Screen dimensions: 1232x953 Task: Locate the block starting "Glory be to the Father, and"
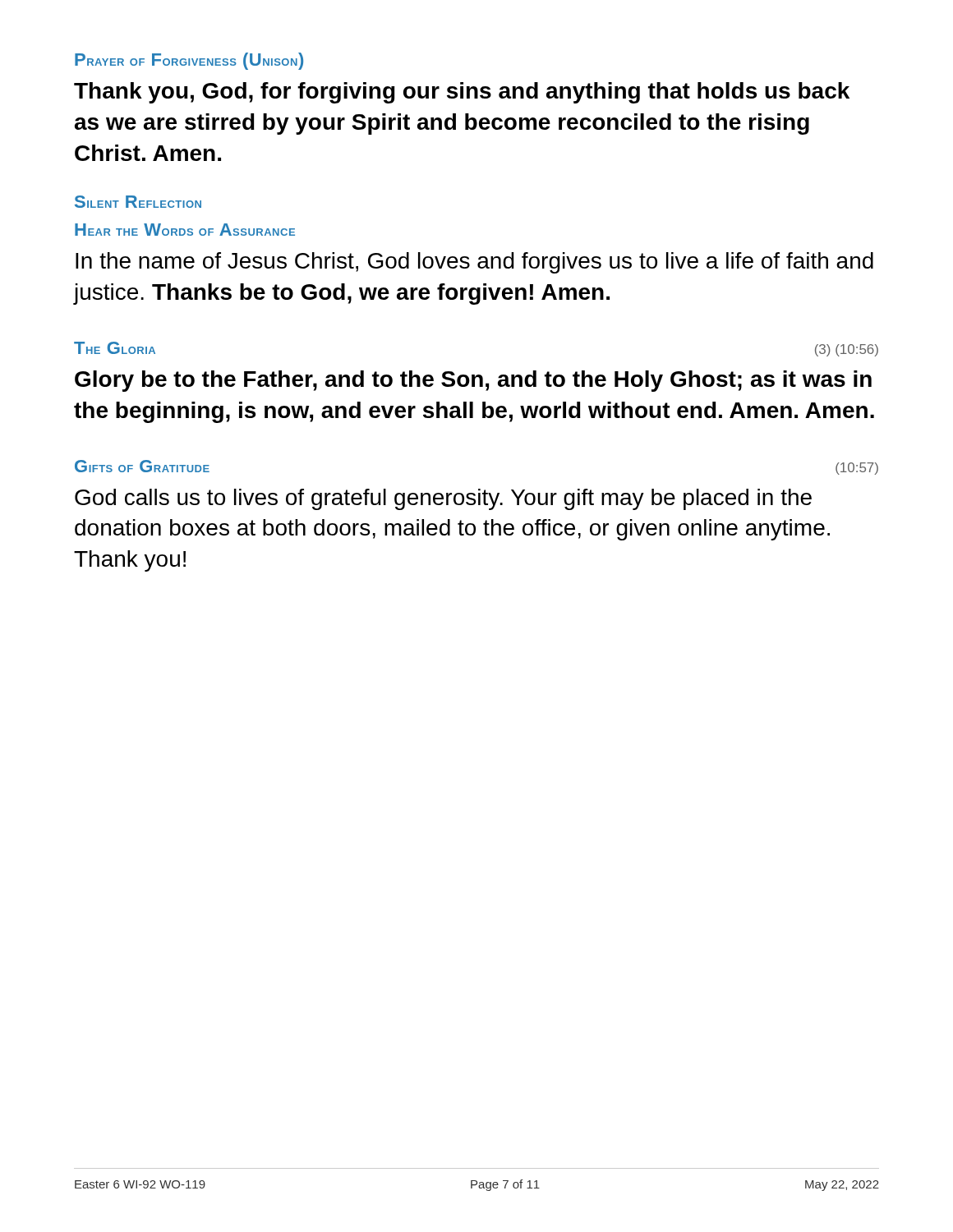point(475,395)
